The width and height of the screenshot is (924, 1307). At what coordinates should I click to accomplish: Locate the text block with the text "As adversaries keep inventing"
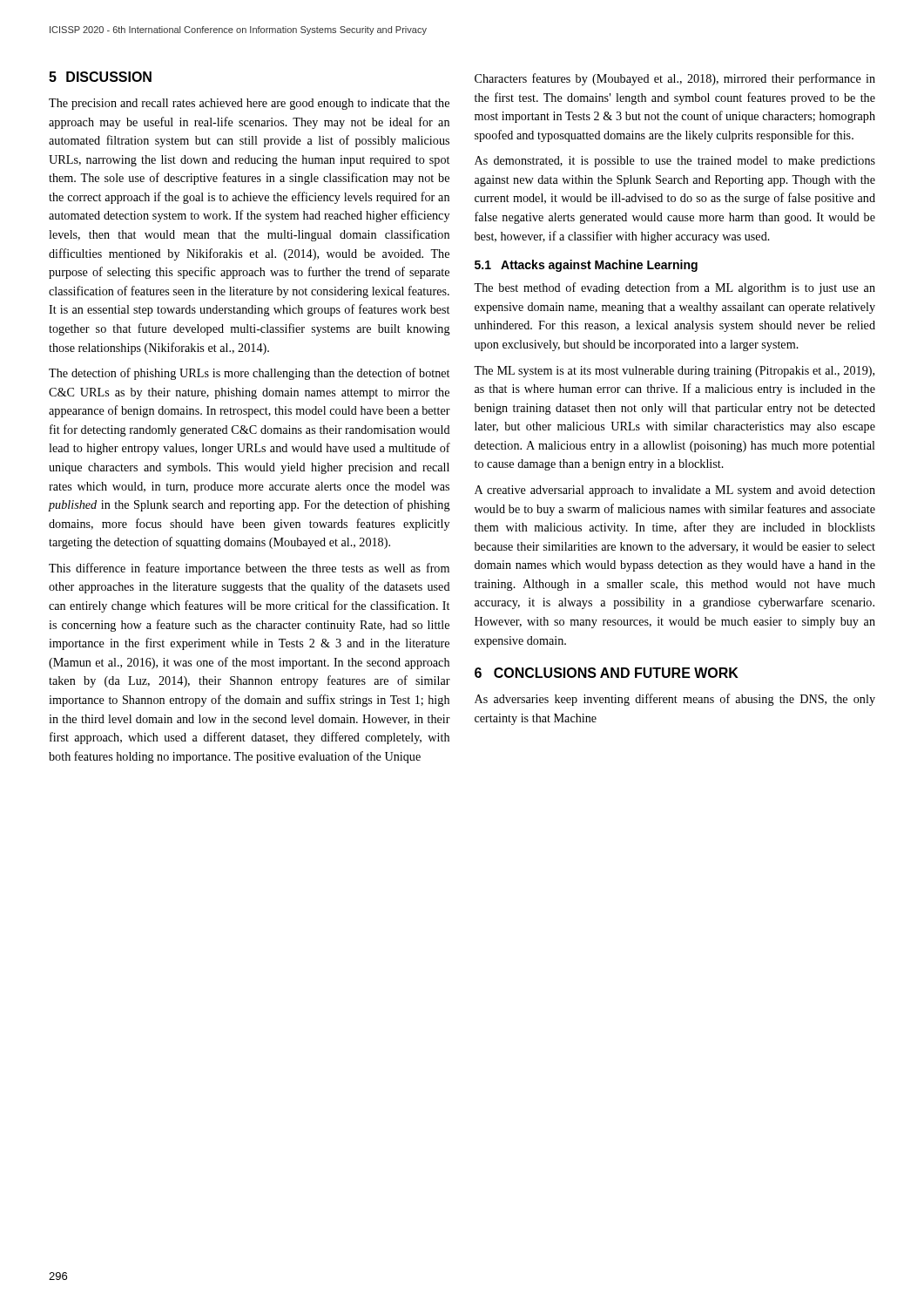coord(675,709)
